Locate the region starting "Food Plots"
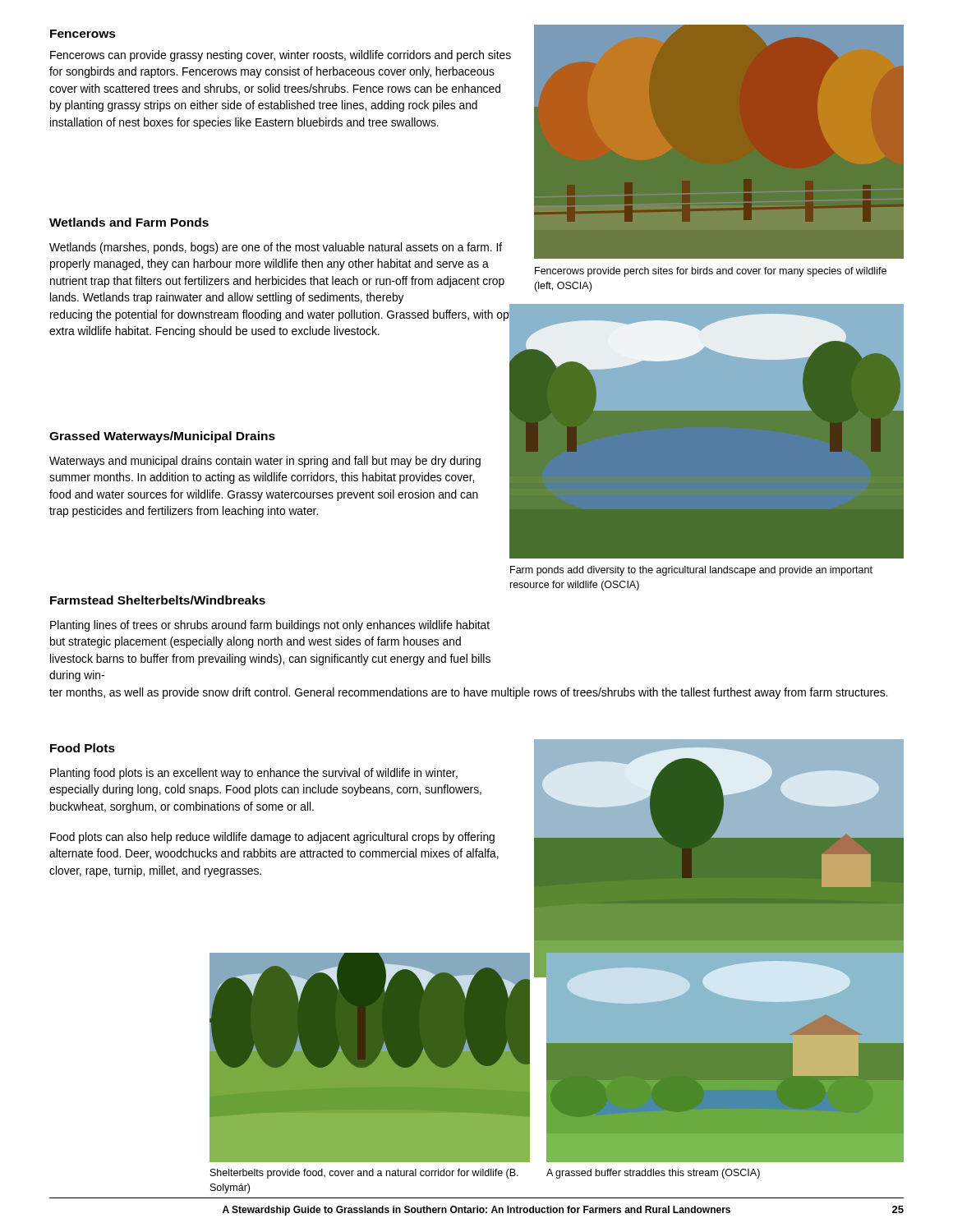This screenshot has width=953, height=1232. click(x=82, y=748)
